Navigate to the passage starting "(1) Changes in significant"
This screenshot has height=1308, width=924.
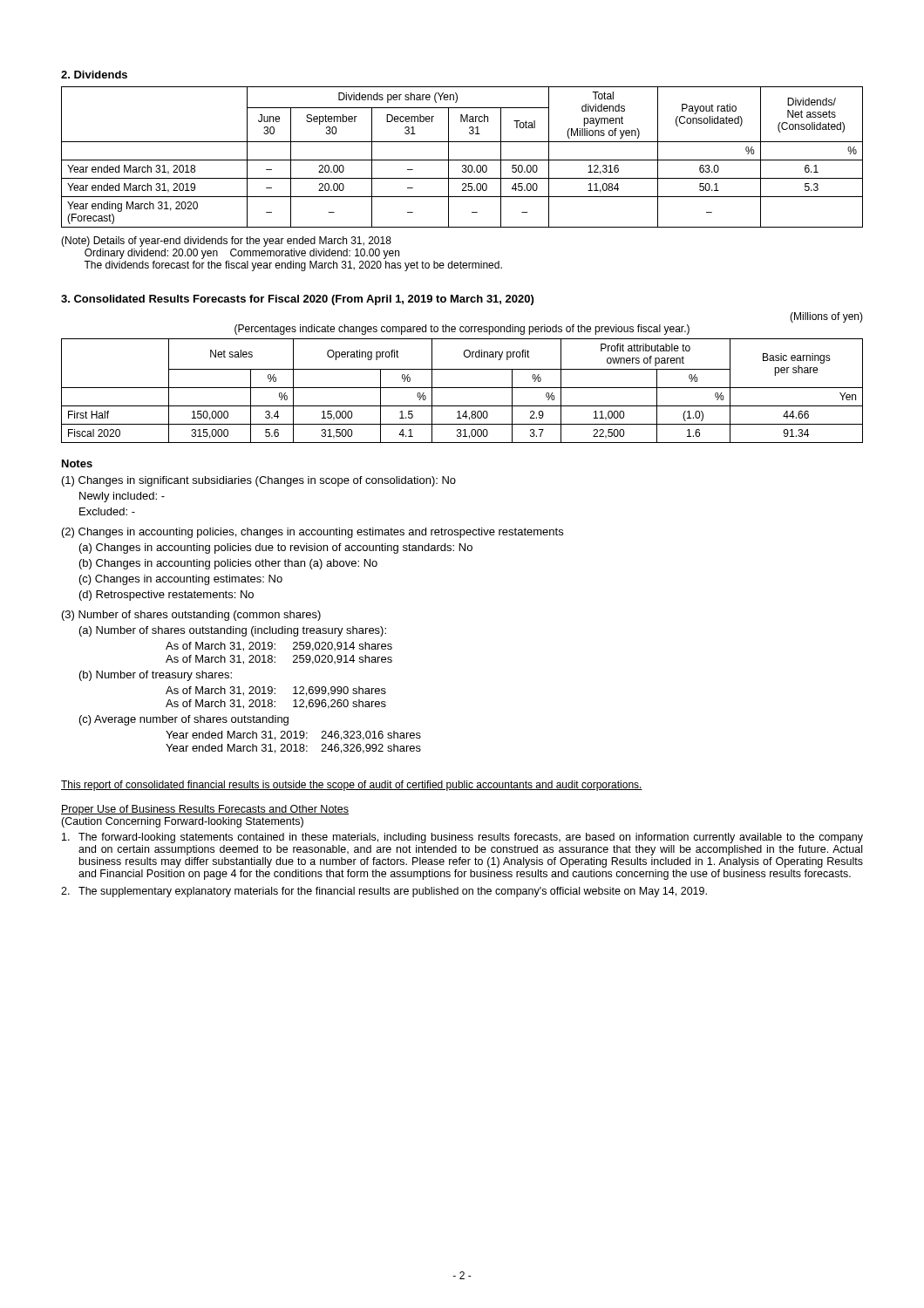258,480
